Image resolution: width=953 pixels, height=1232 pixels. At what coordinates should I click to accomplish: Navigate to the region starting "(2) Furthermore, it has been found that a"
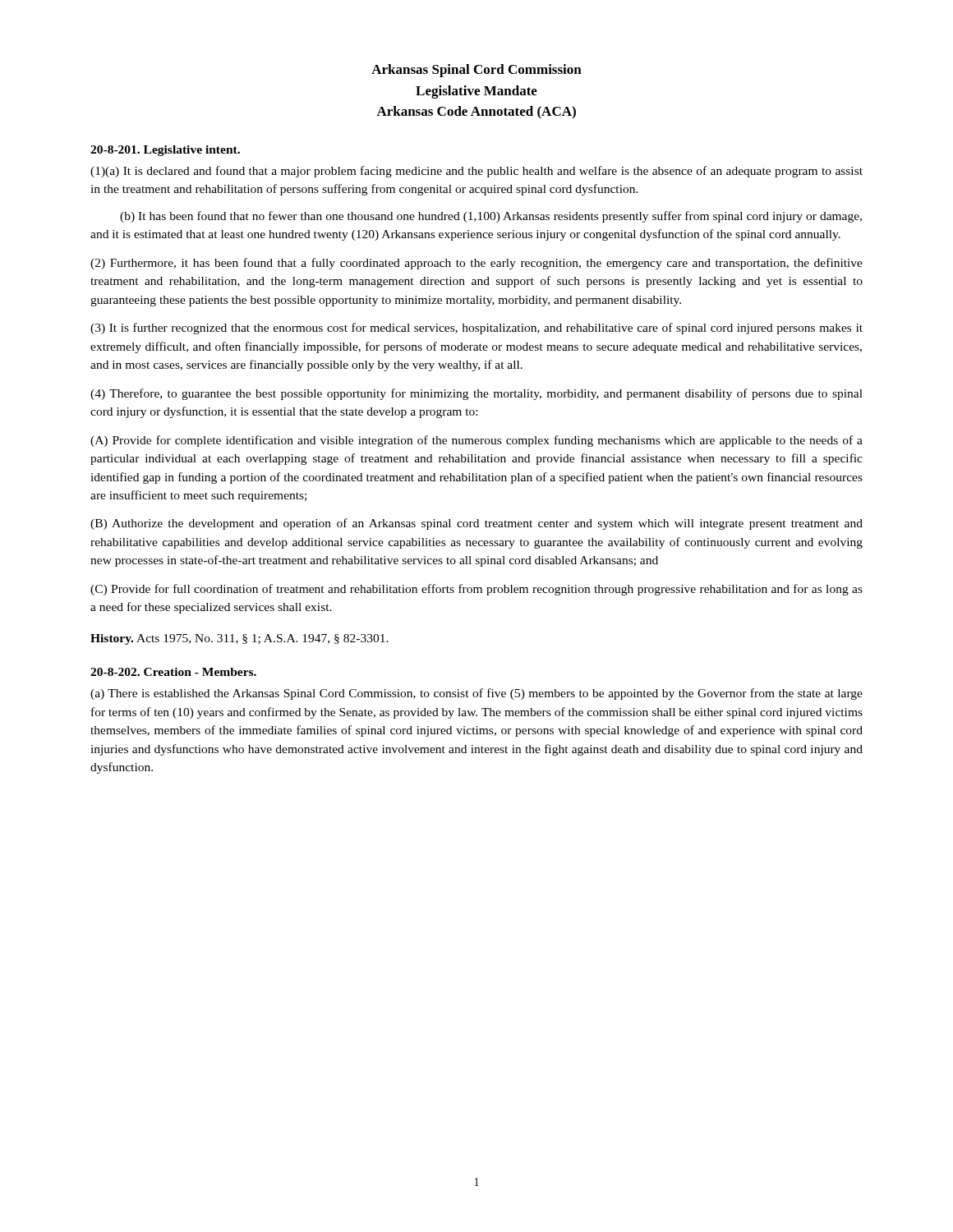pyautogui.click(x=476, y=281)
